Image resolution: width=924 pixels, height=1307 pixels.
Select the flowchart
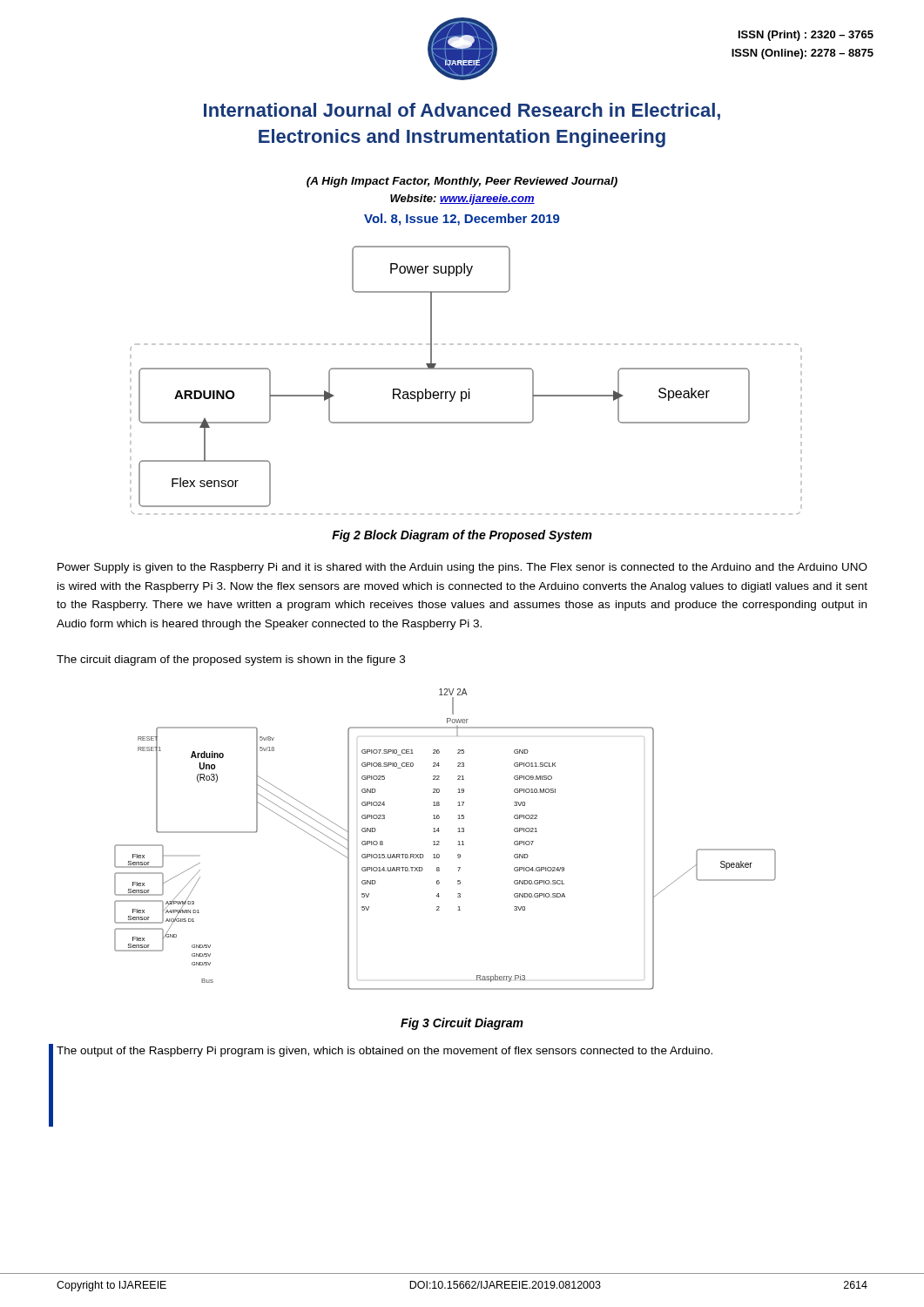[x=462, y=381]
